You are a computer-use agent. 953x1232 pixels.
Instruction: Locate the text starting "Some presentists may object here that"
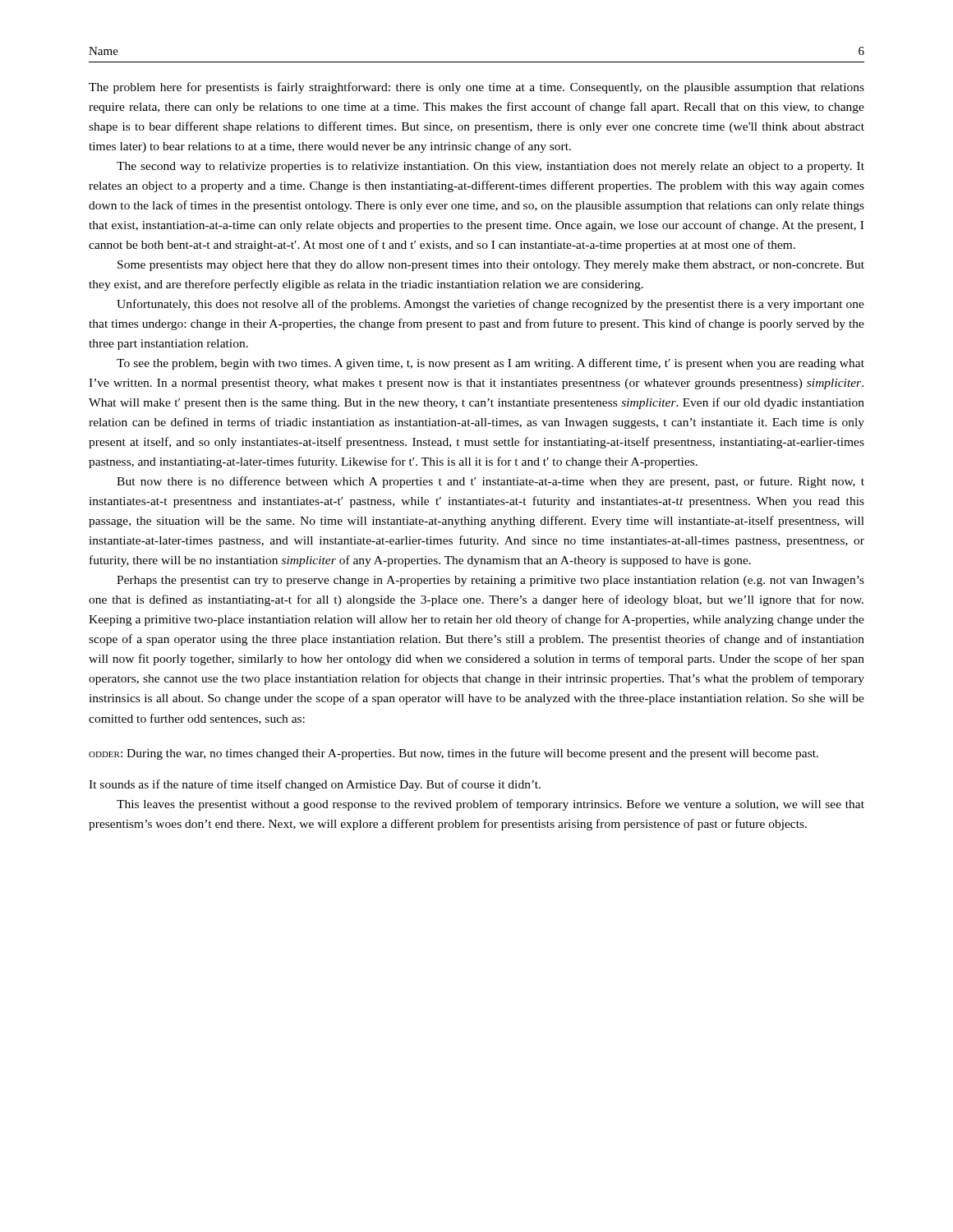pos(476,274)
